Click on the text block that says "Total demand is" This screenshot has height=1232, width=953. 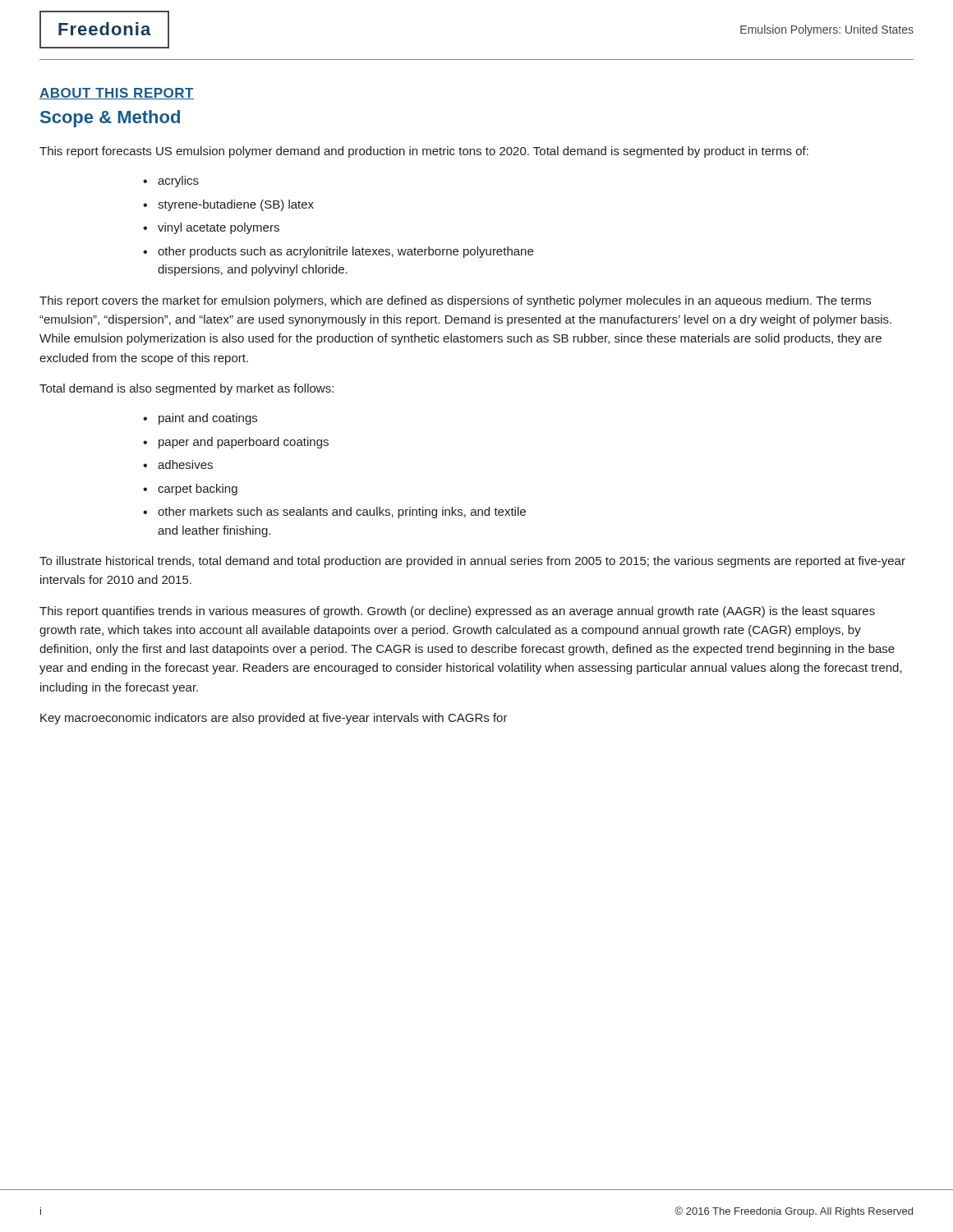pos(187,388)
